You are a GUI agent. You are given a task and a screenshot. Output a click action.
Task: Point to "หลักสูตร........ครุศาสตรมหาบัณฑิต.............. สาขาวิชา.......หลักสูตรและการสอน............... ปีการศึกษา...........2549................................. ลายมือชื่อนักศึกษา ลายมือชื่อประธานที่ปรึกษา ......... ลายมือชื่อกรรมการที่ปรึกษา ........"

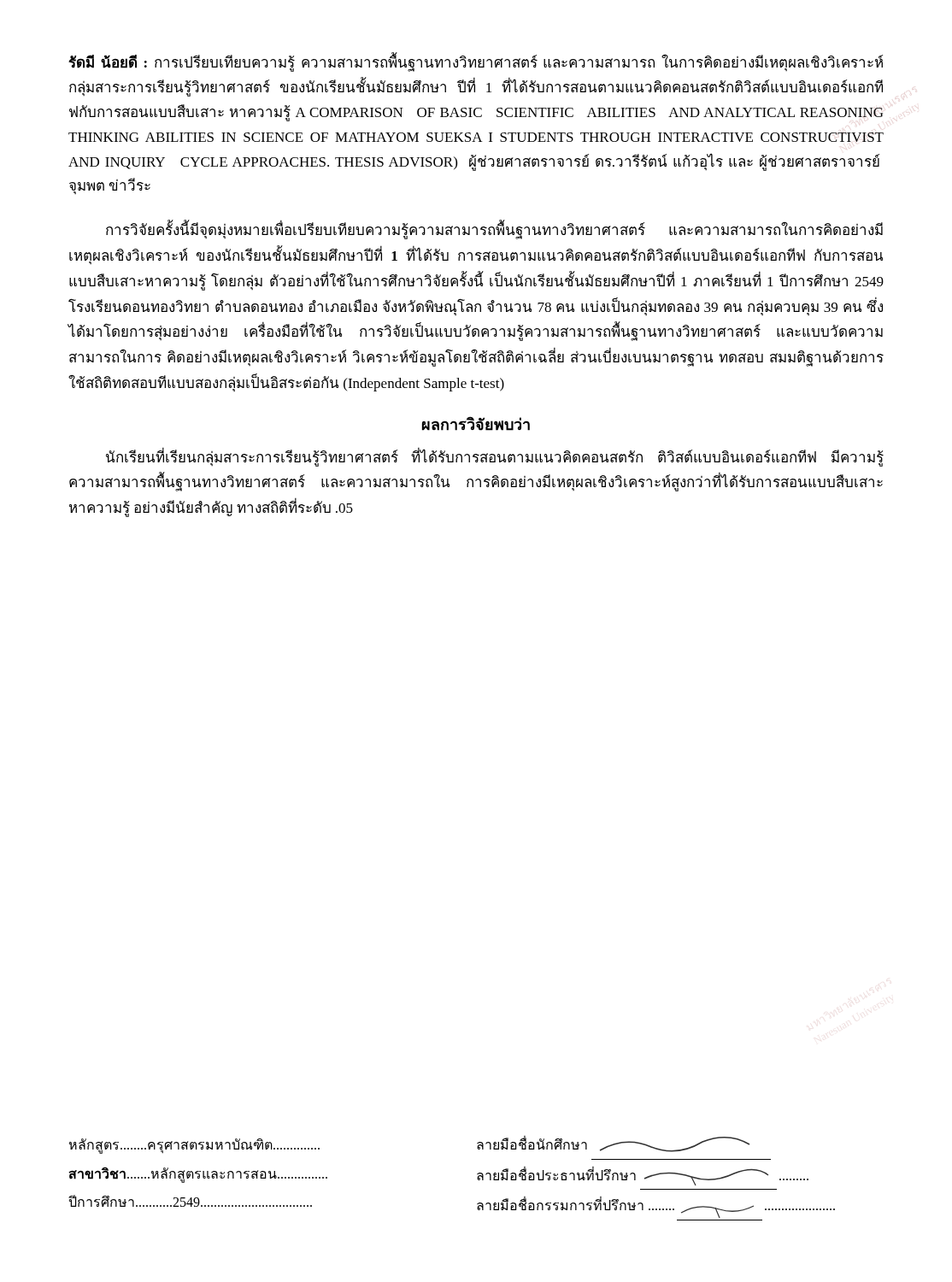476,1176
